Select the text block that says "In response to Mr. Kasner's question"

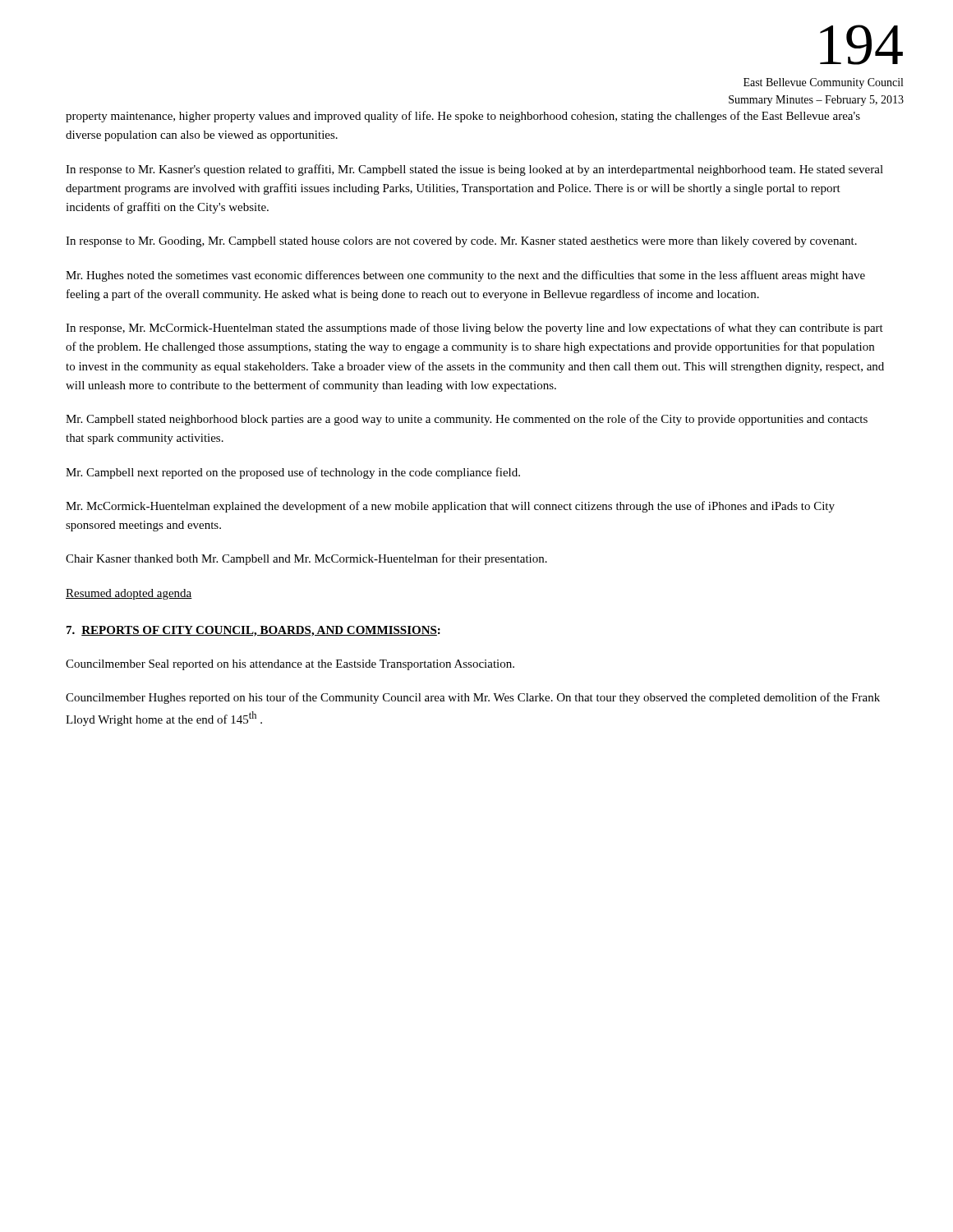[x=474, y=188]
